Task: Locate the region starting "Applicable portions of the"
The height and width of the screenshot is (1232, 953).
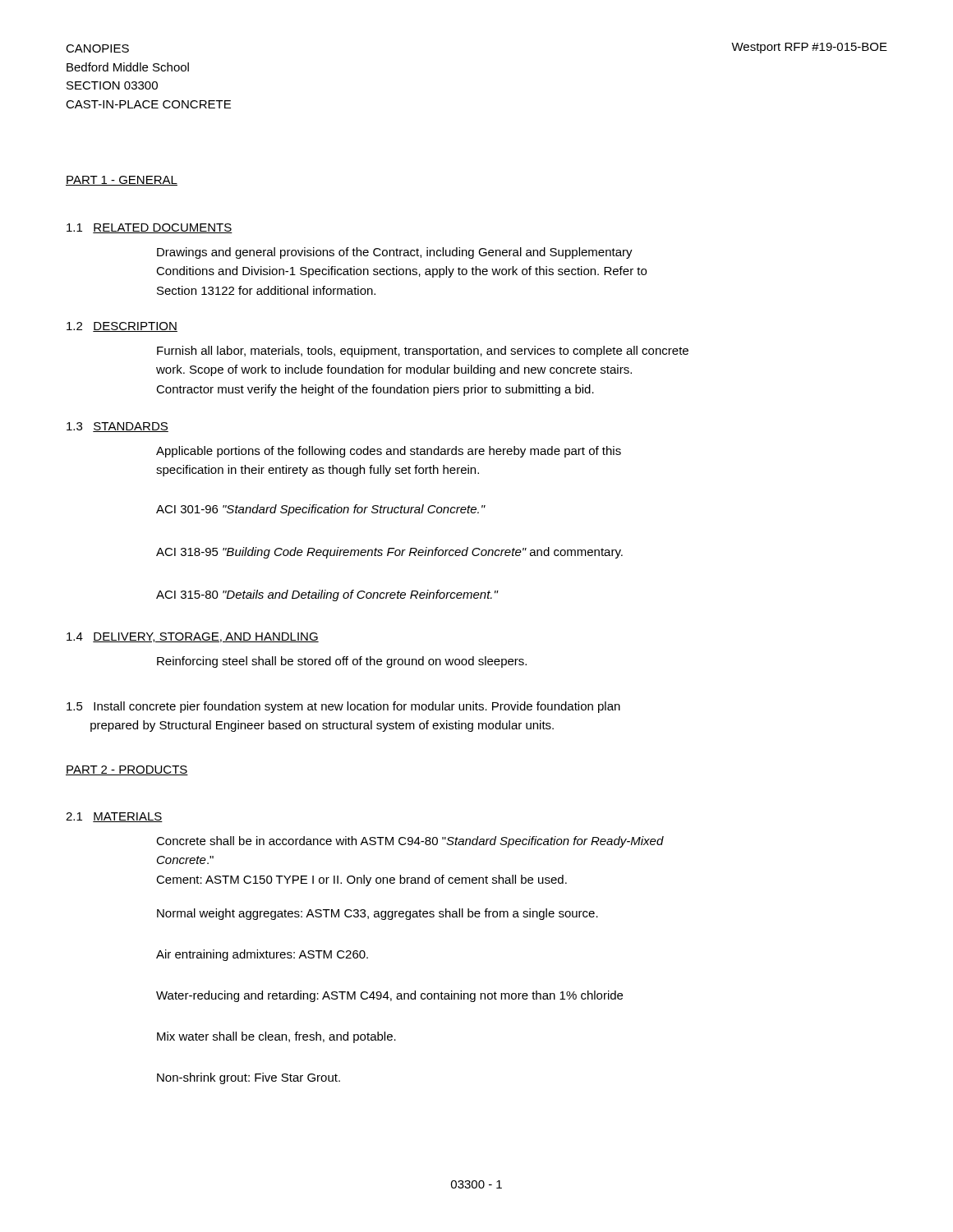Action: [389, 460]
